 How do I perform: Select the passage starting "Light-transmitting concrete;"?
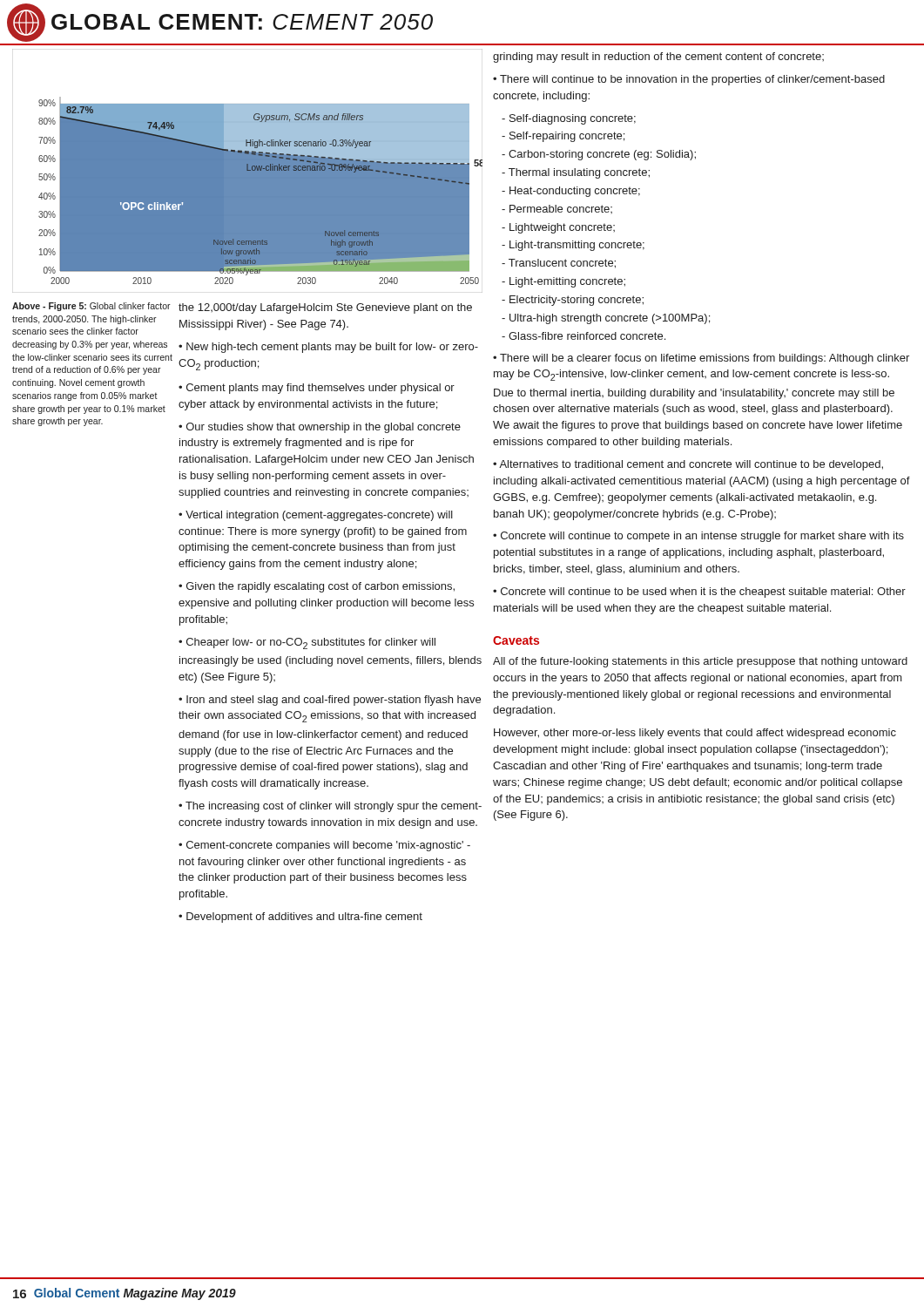573,245
